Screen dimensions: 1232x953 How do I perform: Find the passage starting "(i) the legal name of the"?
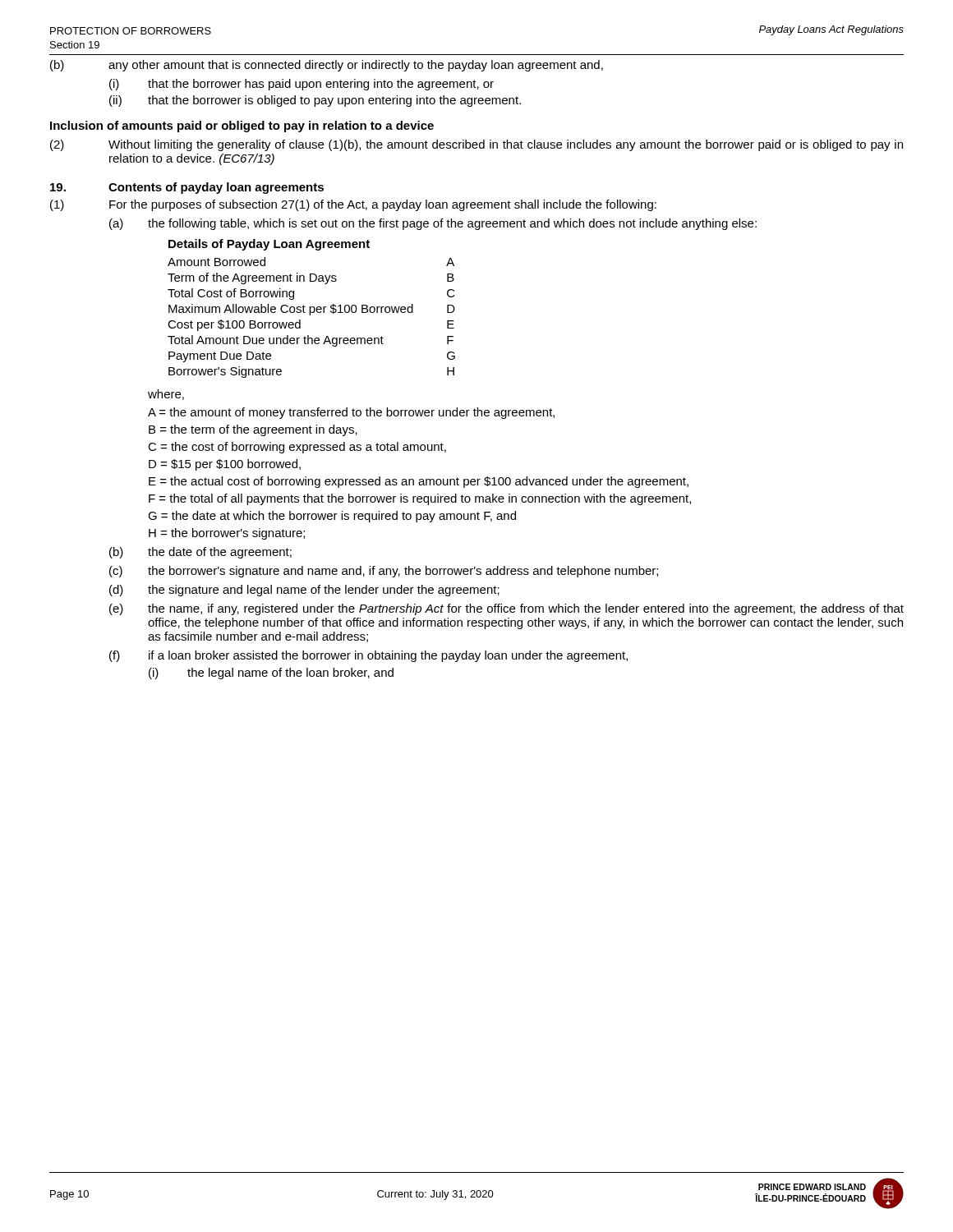point(271,673)
